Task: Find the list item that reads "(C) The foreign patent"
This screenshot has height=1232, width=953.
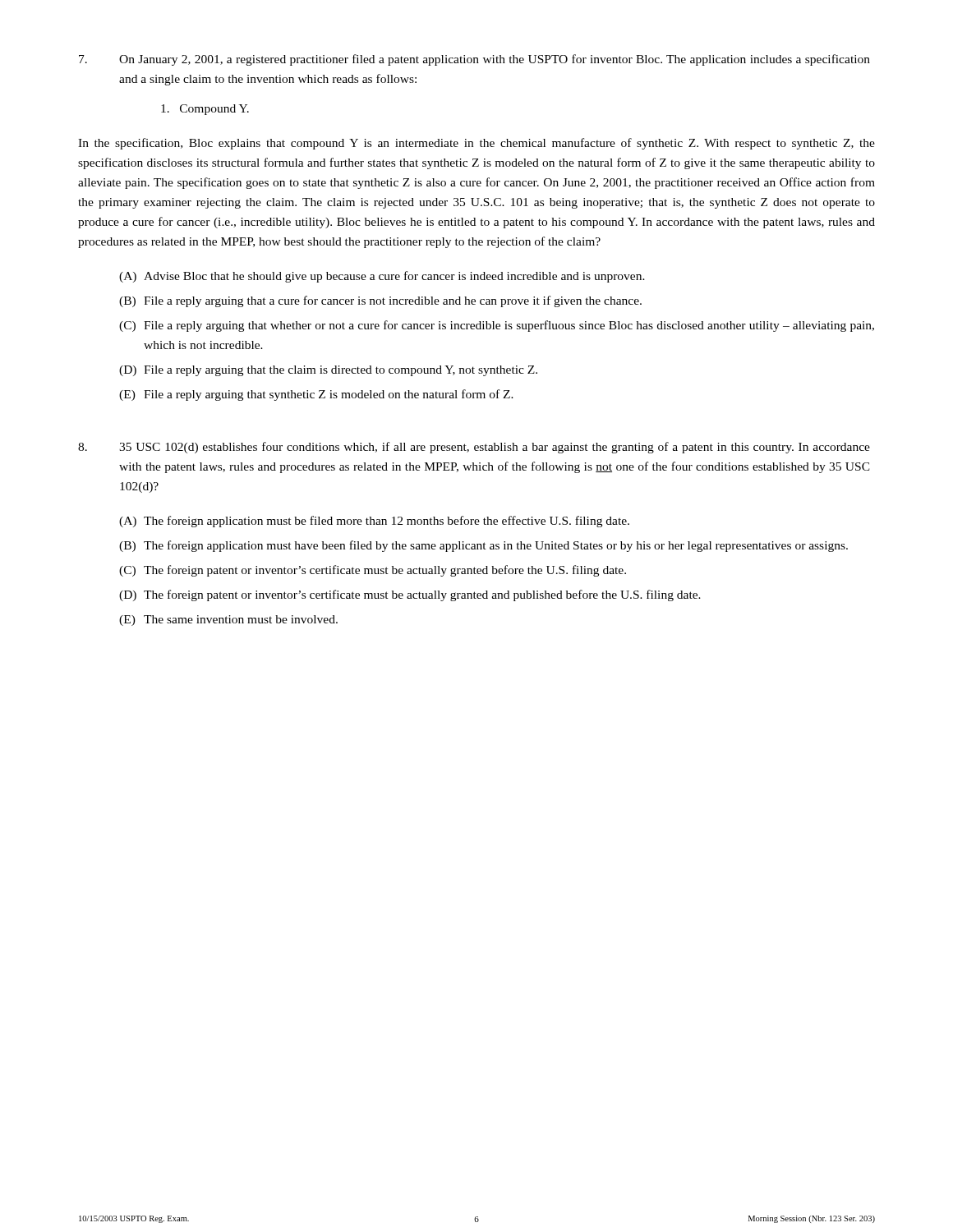Action: [476, 570]
